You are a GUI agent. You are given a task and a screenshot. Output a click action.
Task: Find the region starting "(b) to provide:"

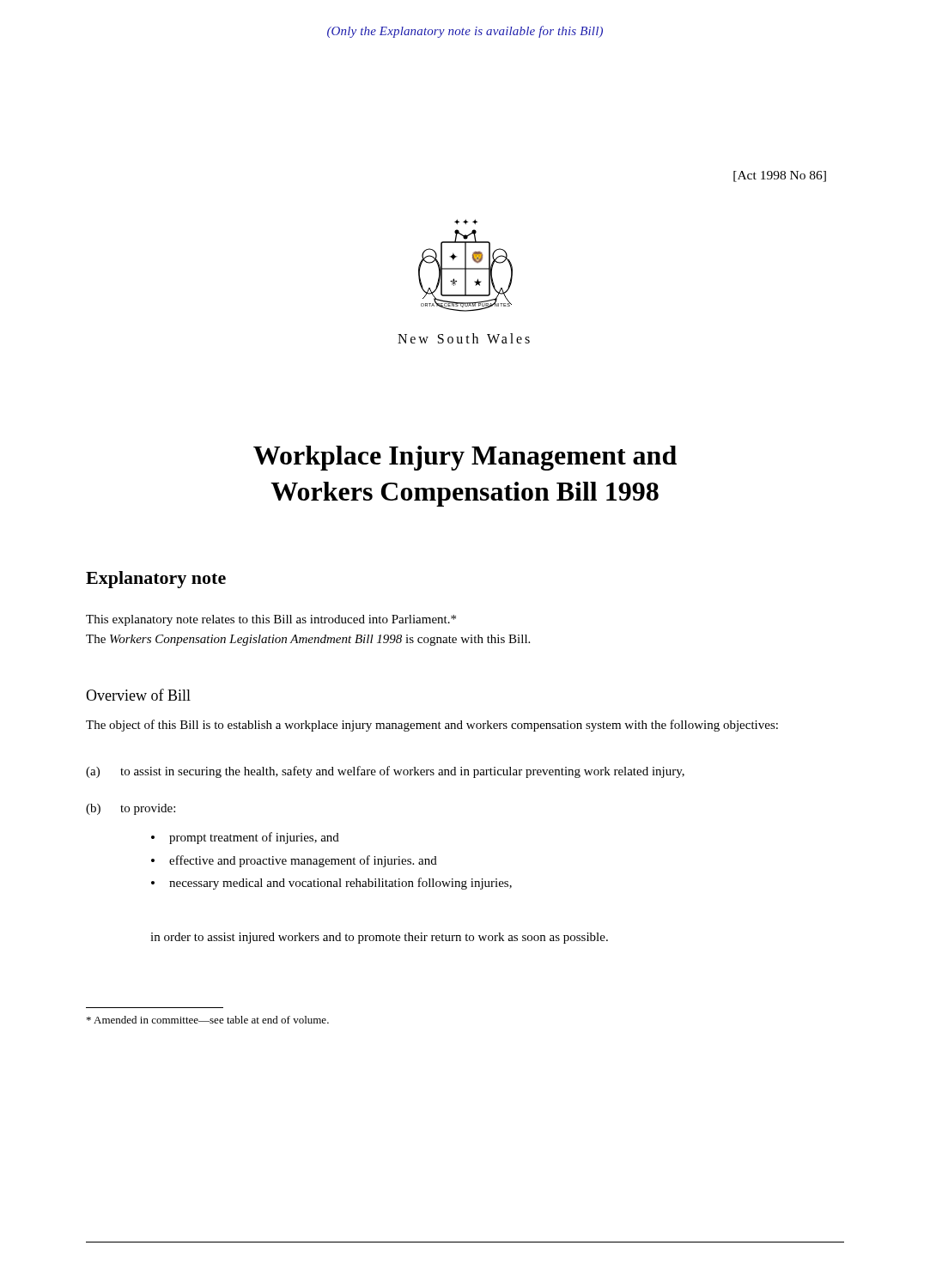click(x=131, y=809)
